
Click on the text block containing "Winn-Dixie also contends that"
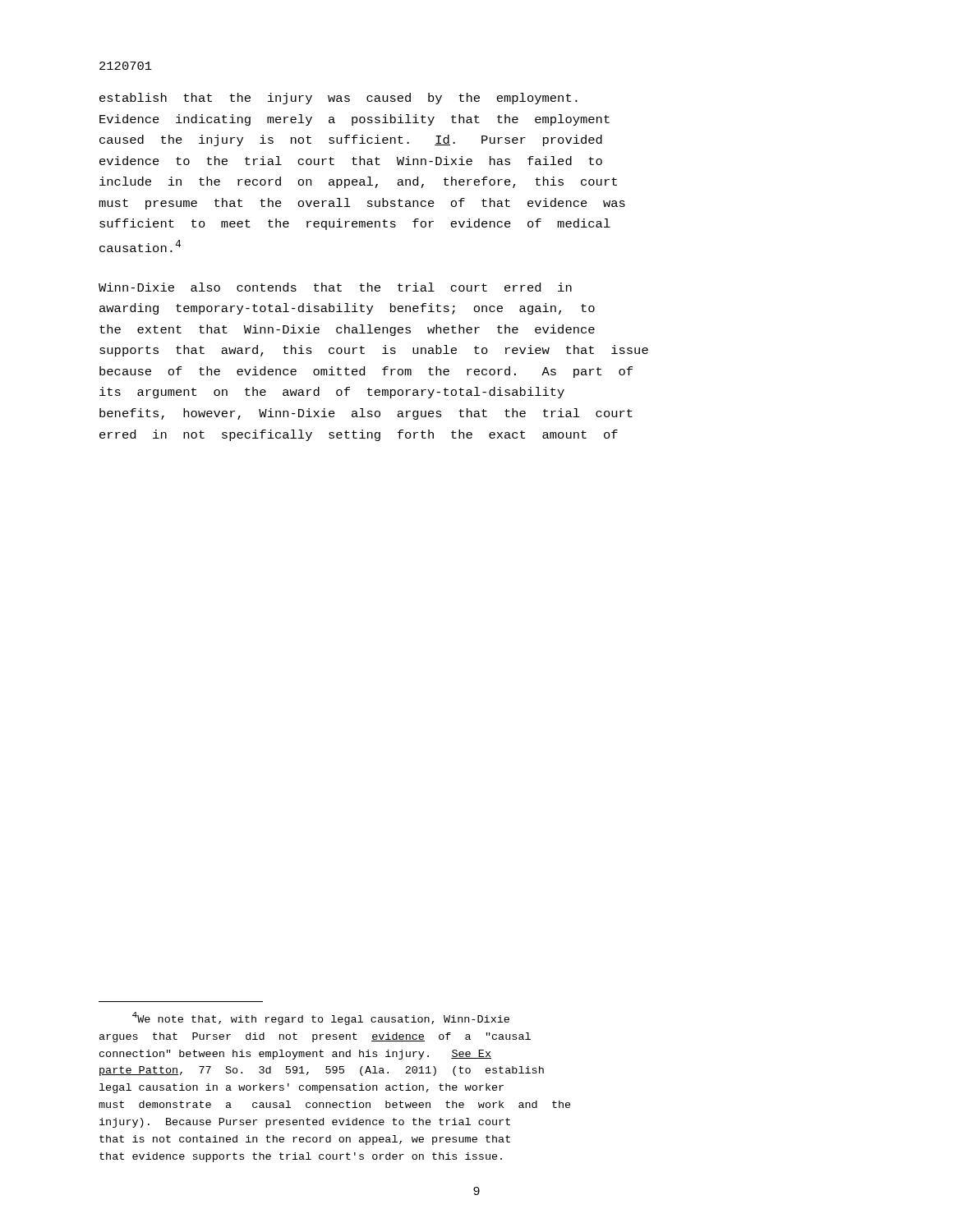(476, 362)
